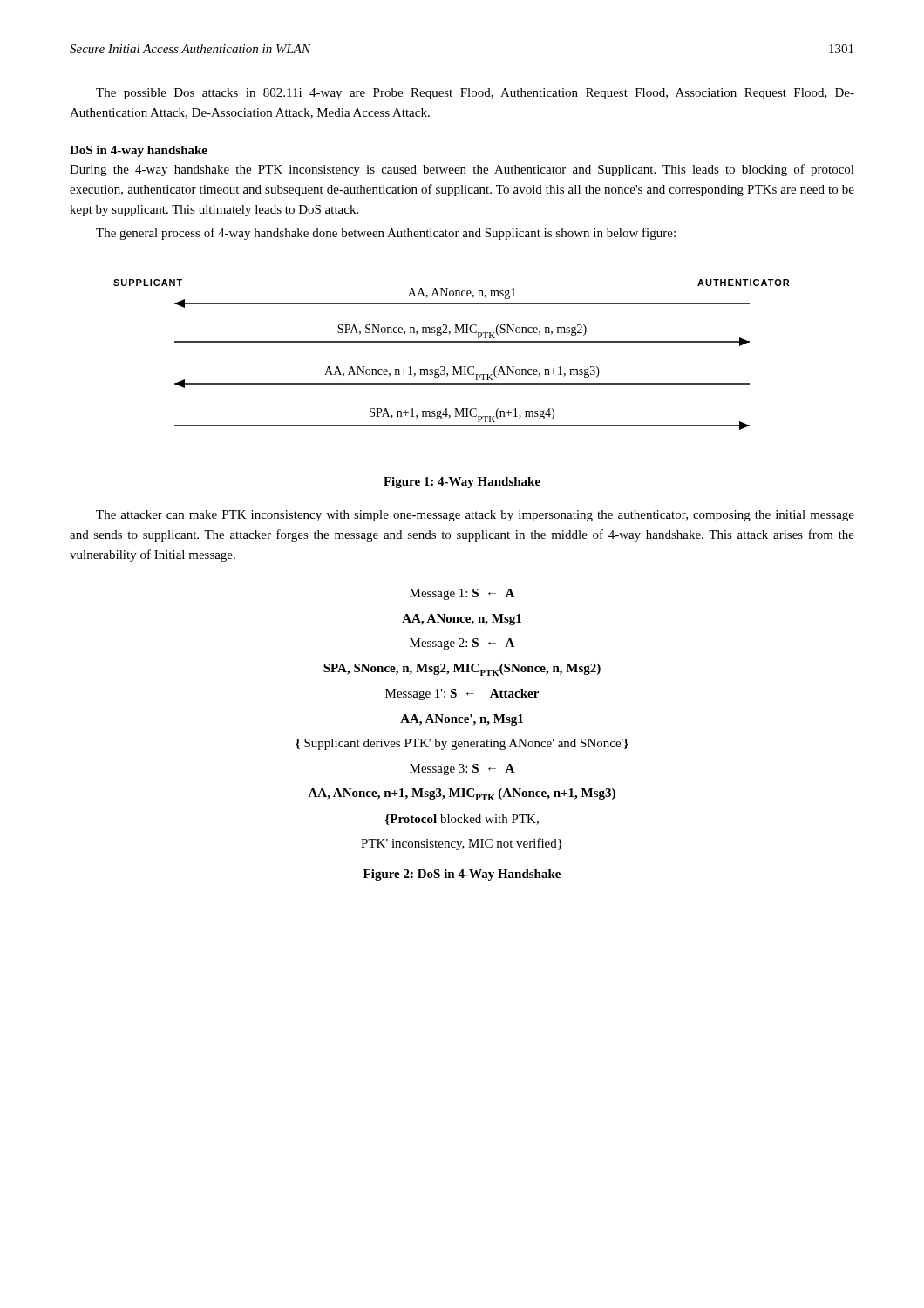This screenshot has height=1308, width=924.
Task: Point to the element starting "The attacker can make PTK inconsistency"
Action: click(462, 534)
